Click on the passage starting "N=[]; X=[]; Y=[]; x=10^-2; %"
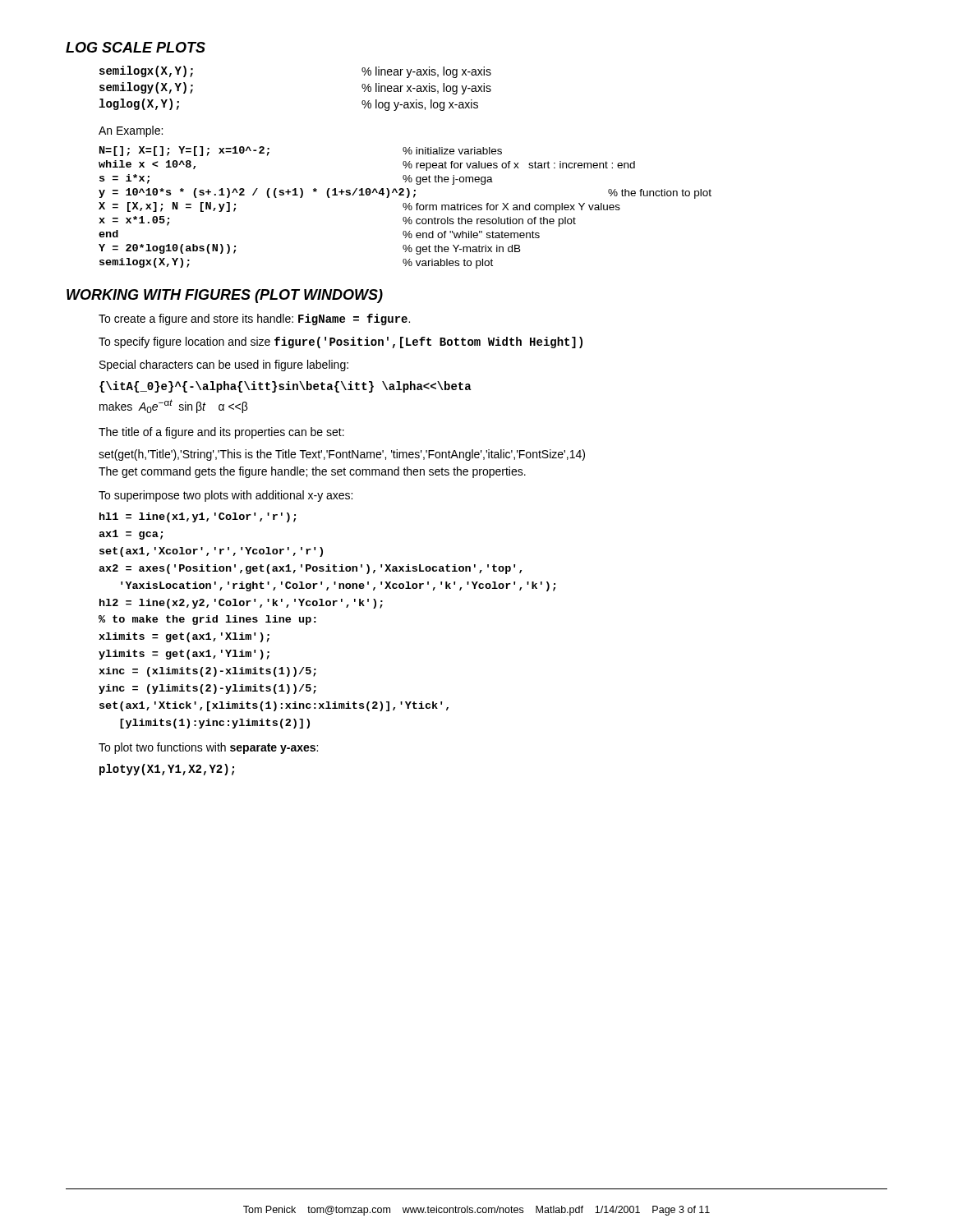The height and width of the screenshot is (1232, 953). click(493, 207)
